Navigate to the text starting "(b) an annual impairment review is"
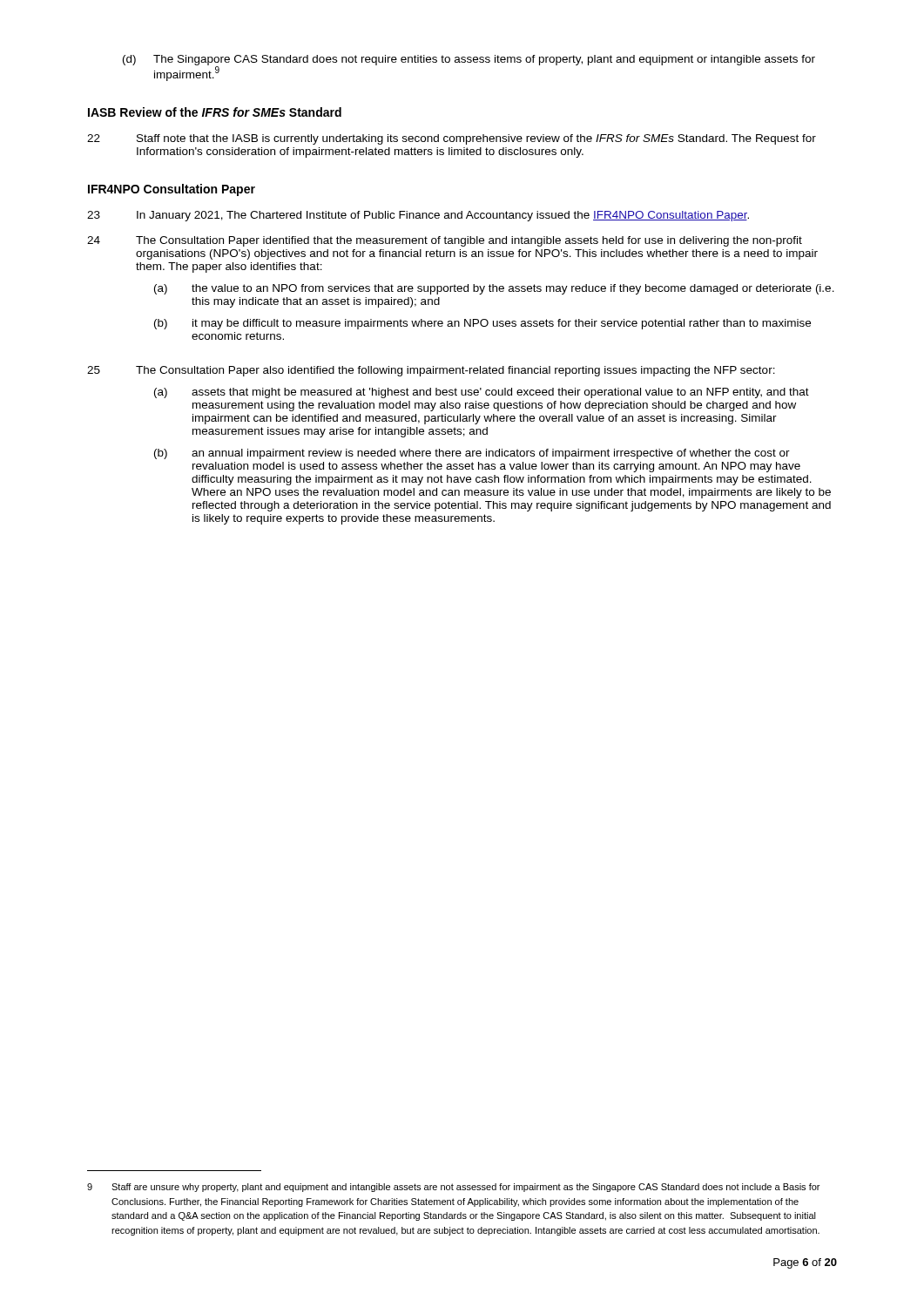This screenshot has height=1307, width=924. click(x=486, y=485)
